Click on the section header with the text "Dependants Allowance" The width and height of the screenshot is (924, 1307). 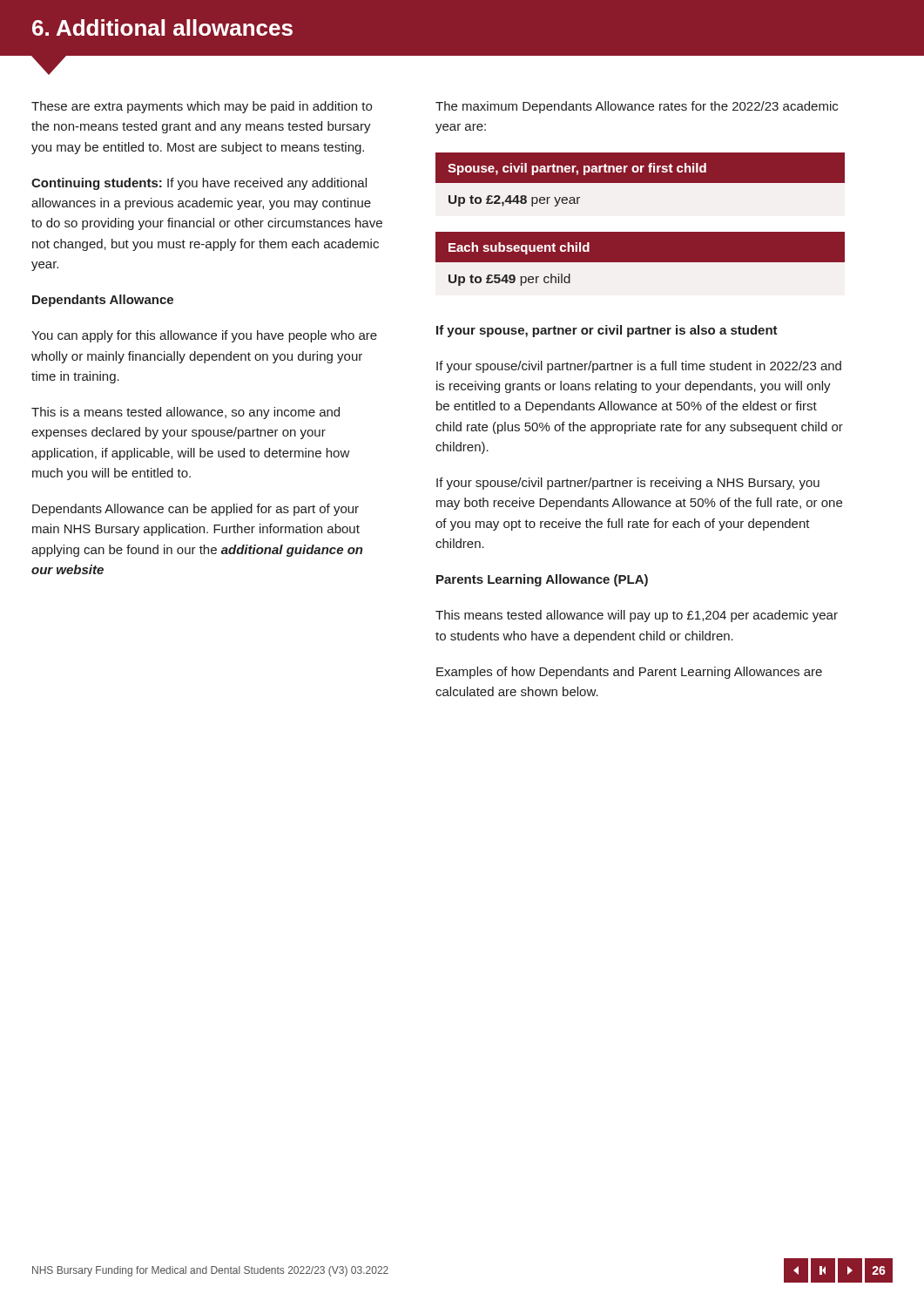coord(103,301)
